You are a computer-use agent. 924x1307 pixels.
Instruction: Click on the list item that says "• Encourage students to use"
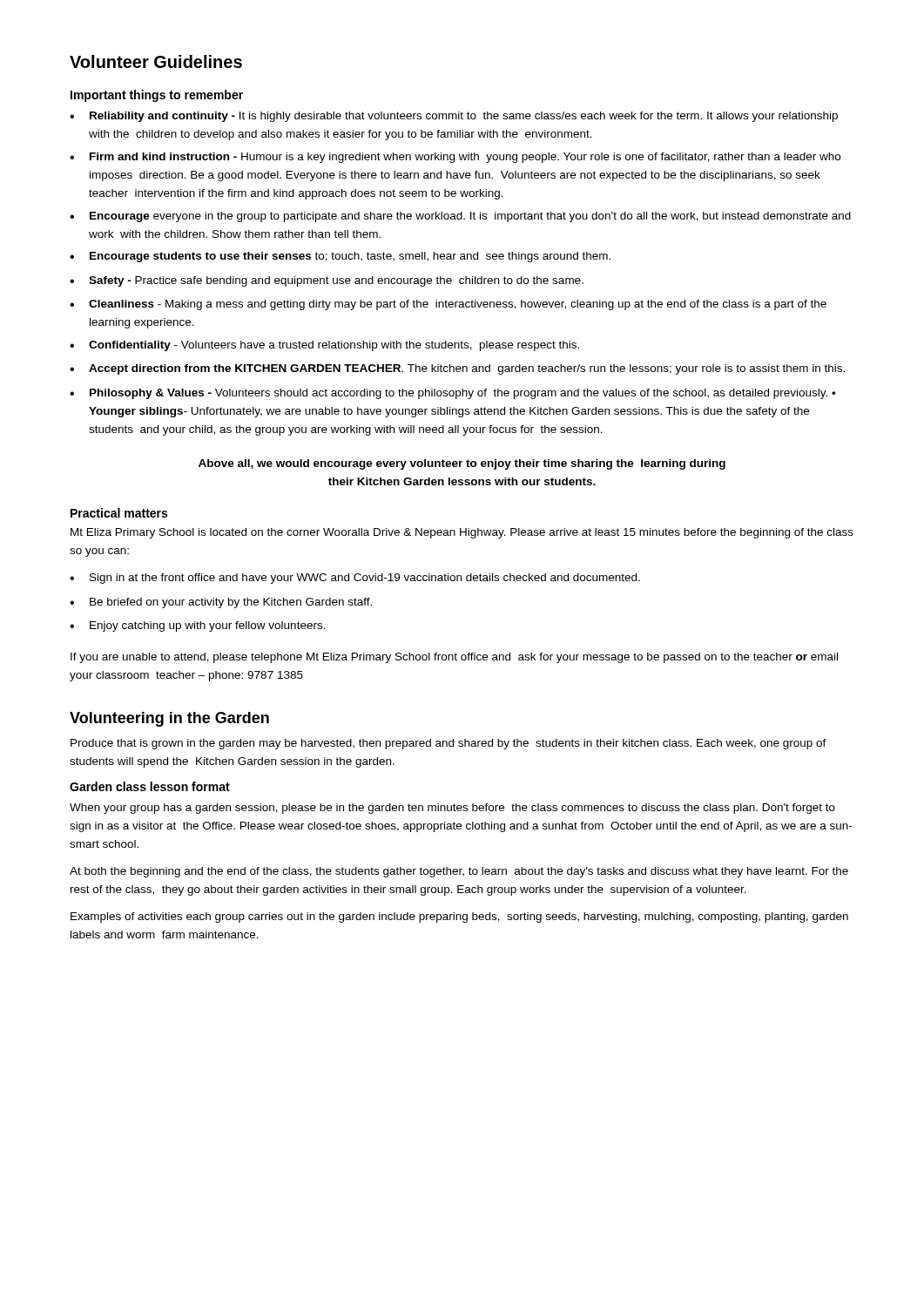[x=462, y=258]
